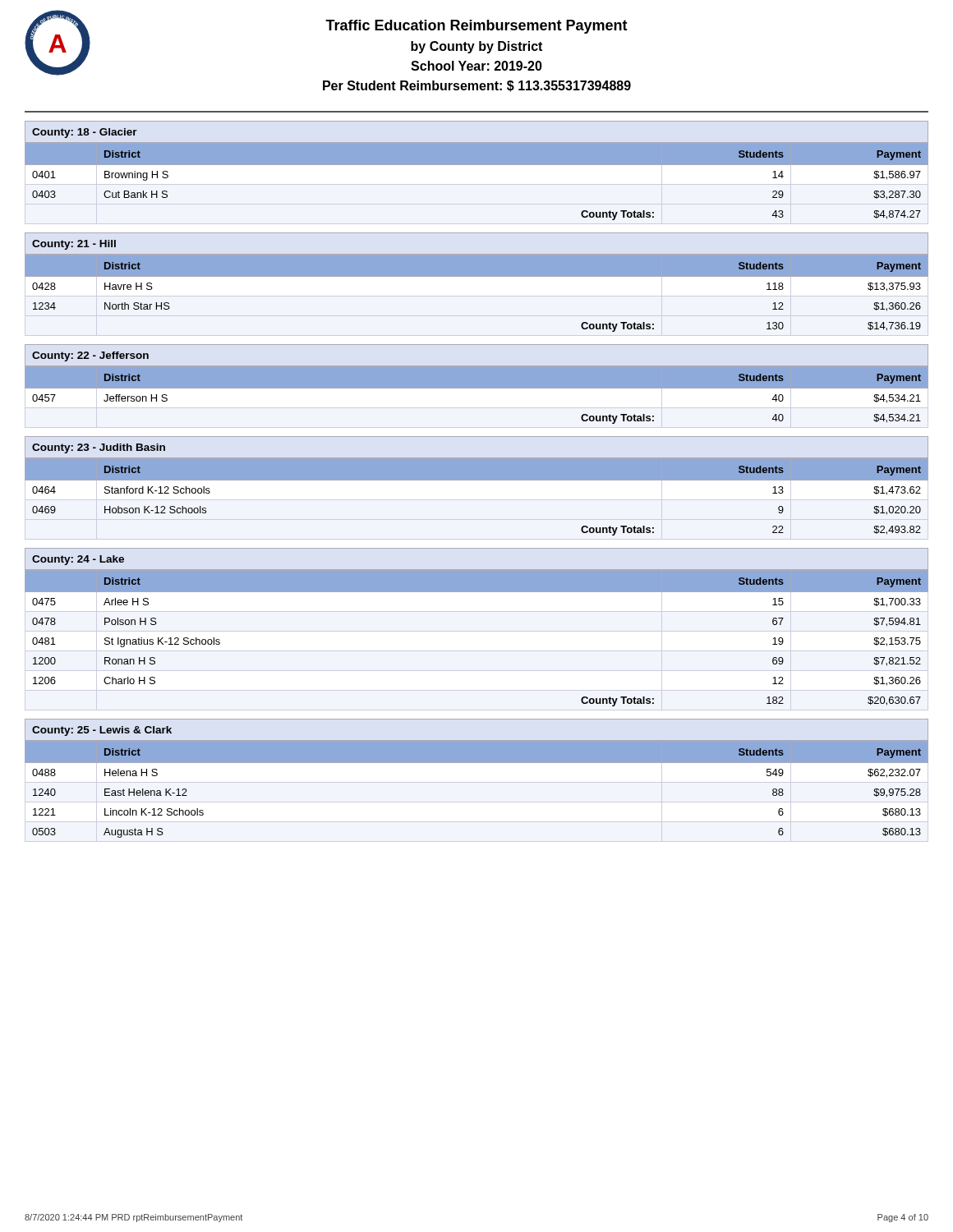Select the table that reads "Browning H S"

(x=476, y=184)
